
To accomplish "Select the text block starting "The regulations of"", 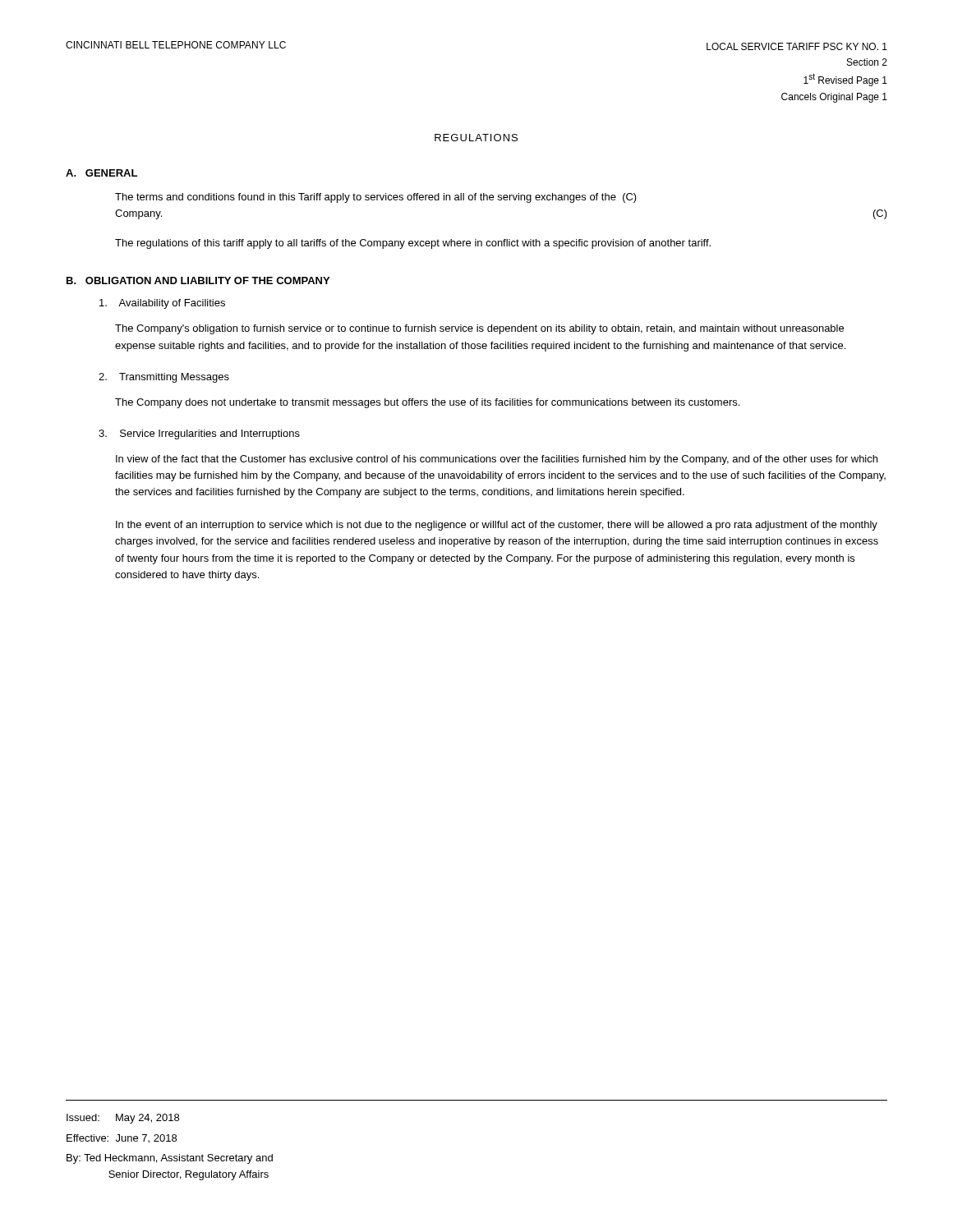I will tap(413, 243).
